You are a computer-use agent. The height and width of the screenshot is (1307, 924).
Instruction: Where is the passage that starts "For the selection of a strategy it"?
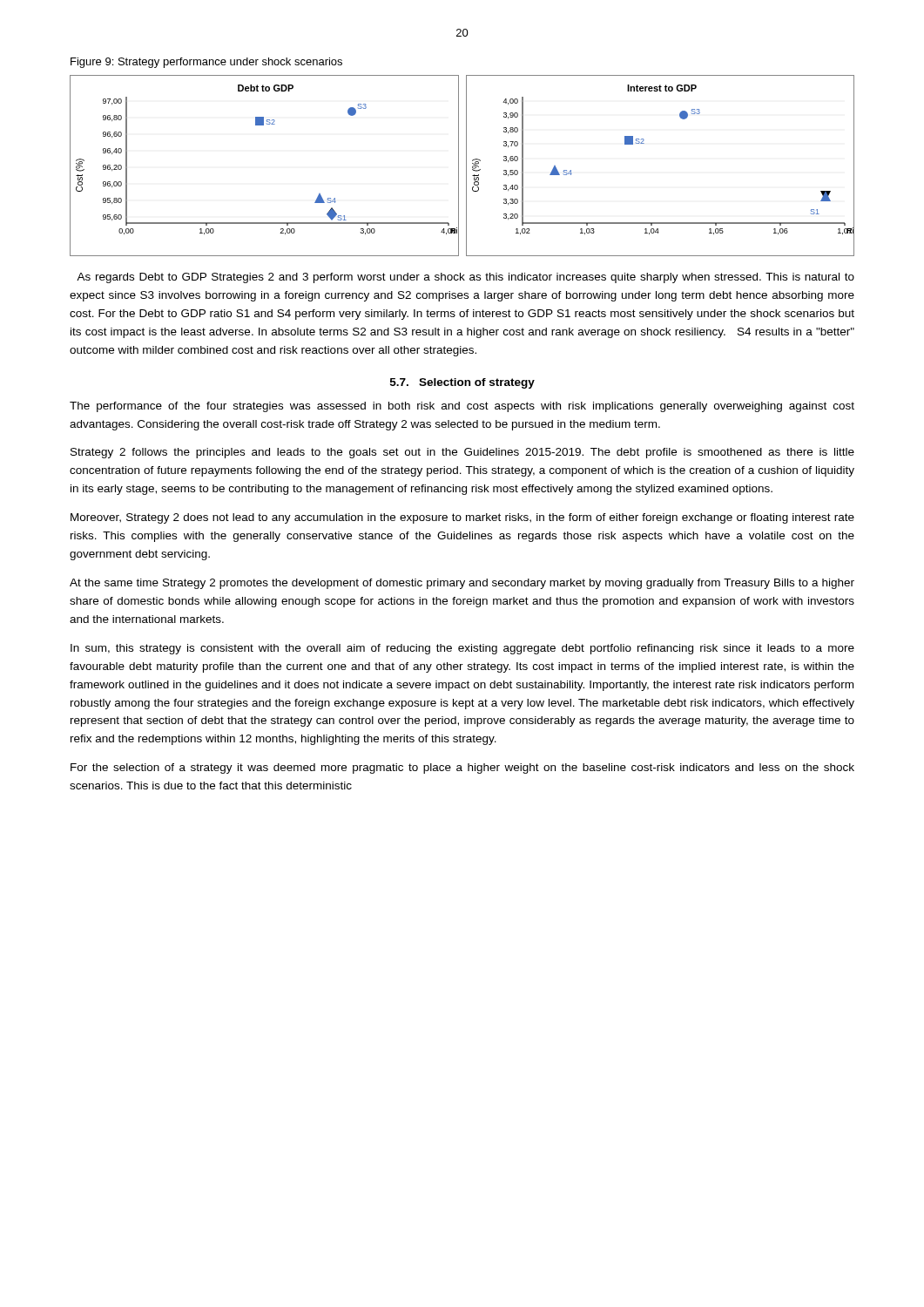click(x=462, y=777)
